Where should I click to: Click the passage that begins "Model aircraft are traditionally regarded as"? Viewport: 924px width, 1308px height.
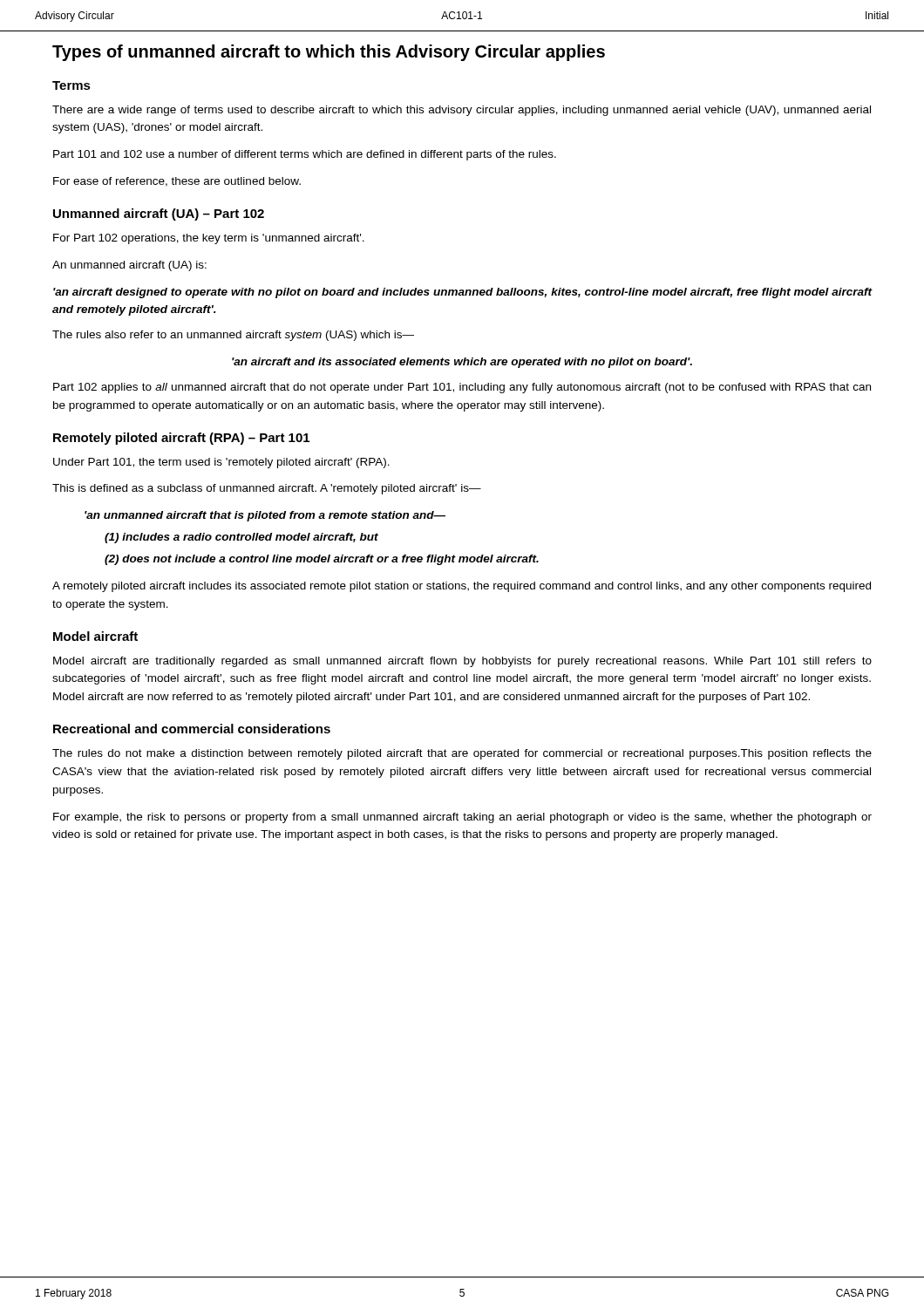click(x=462, y=678)
